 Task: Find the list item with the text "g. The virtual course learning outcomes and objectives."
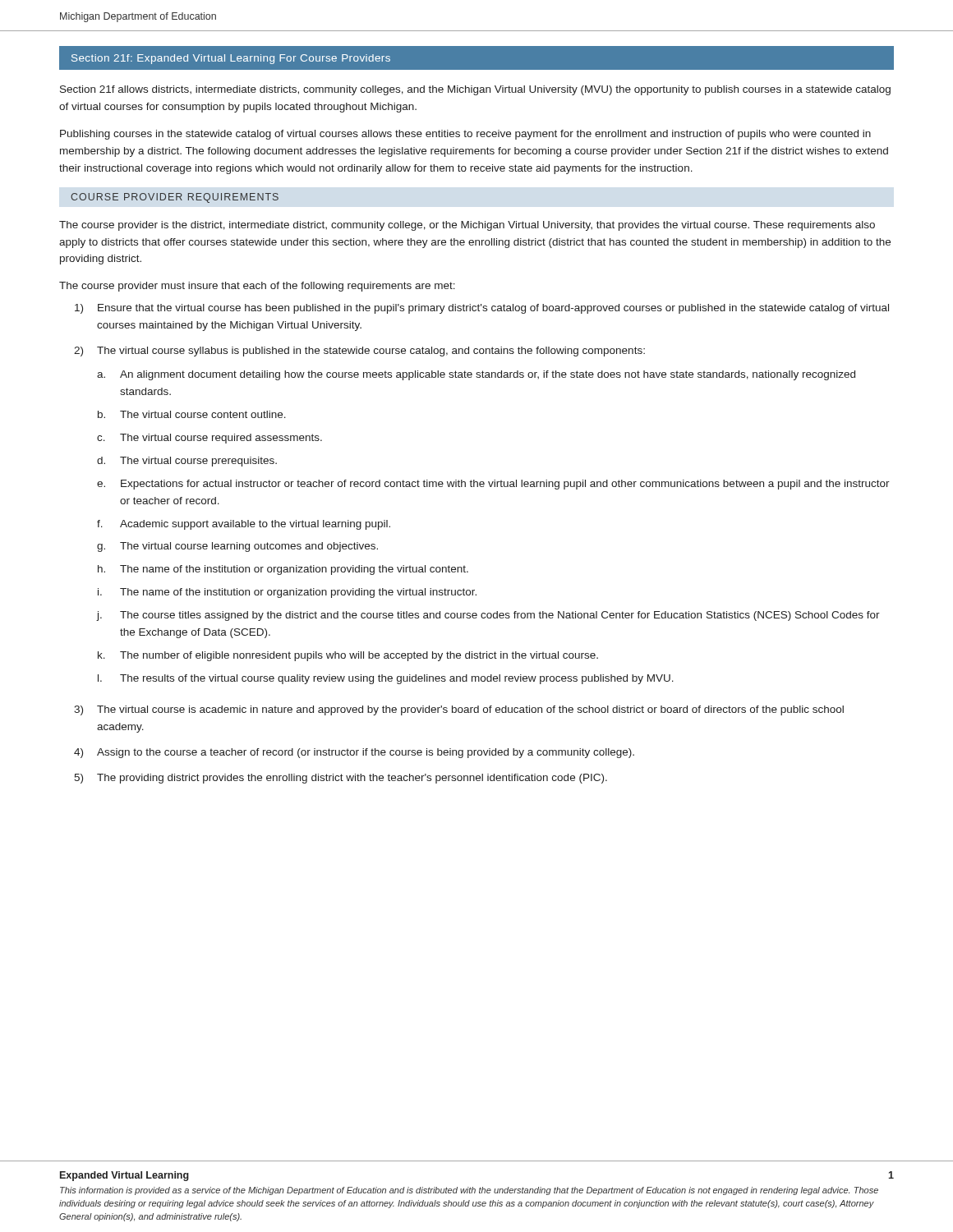(x=238, y=547)
